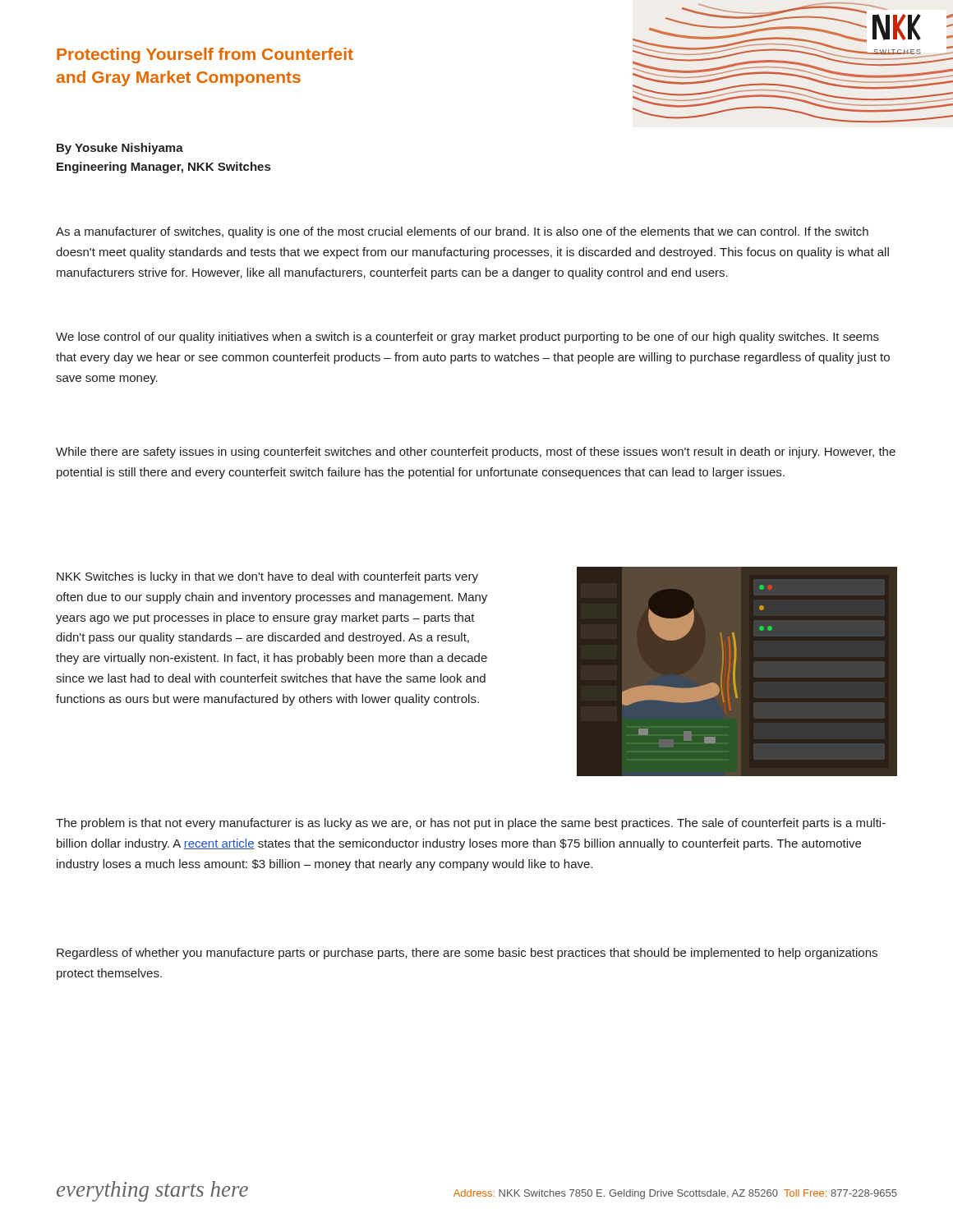Locate the text block that says "As a manufacturer of switches, quality is"
953x1232 pixels.
tap(476, 252)
